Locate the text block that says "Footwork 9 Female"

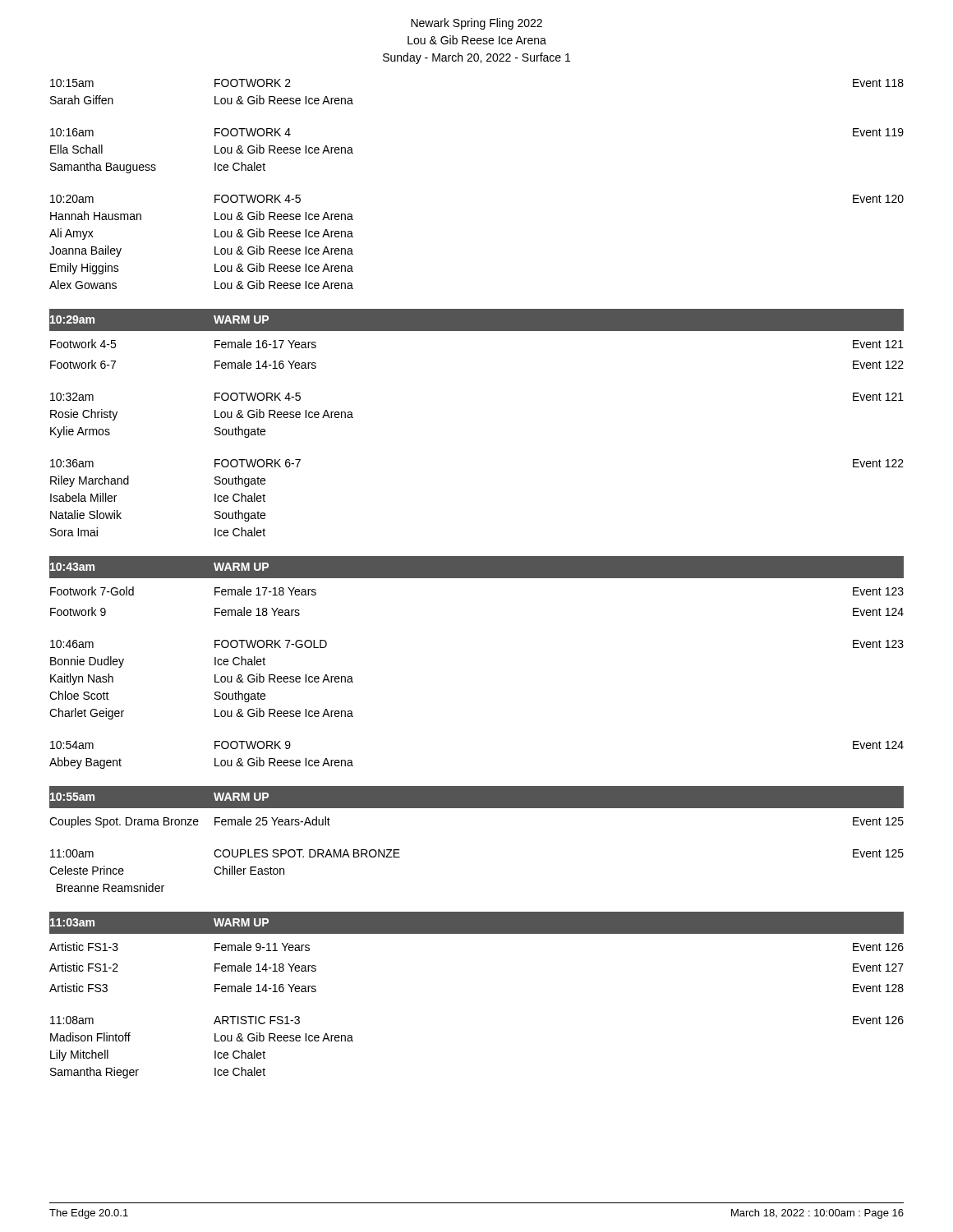click(75, 611)
